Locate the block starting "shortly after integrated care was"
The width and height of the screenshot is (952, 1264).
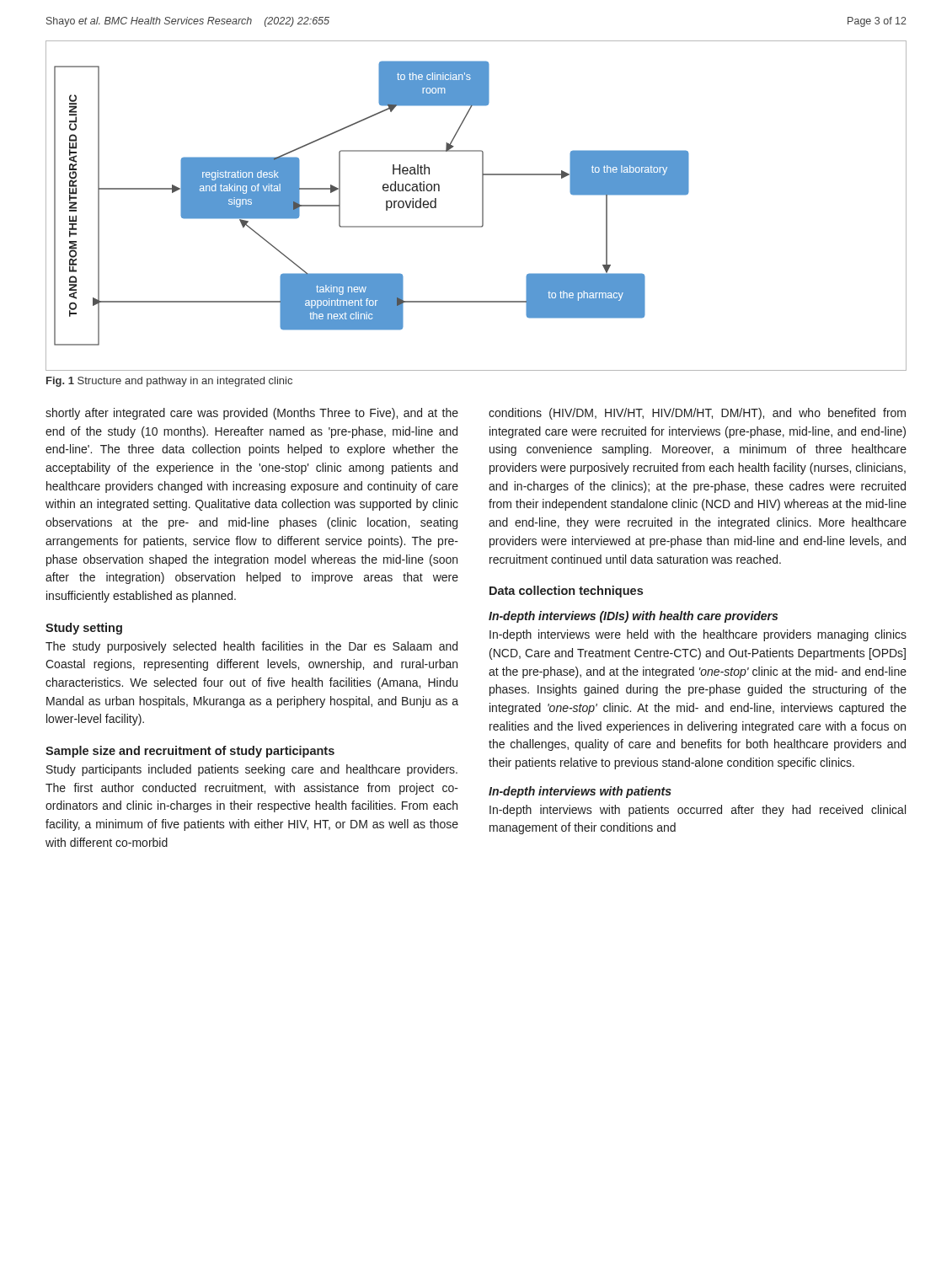tap(252, 505)
